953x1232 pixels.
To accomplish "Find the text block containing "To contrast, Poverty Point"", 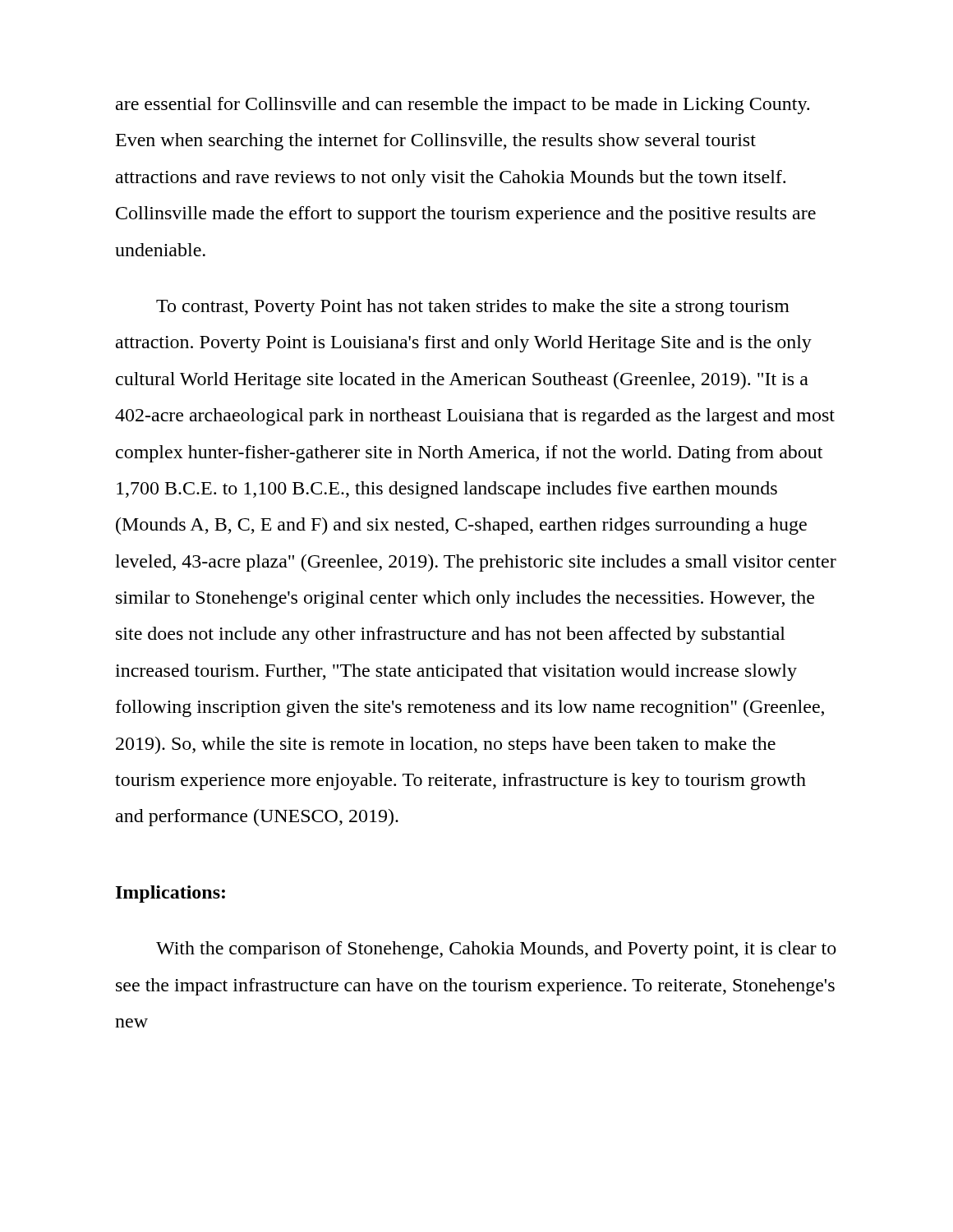I will click(476, 561).
